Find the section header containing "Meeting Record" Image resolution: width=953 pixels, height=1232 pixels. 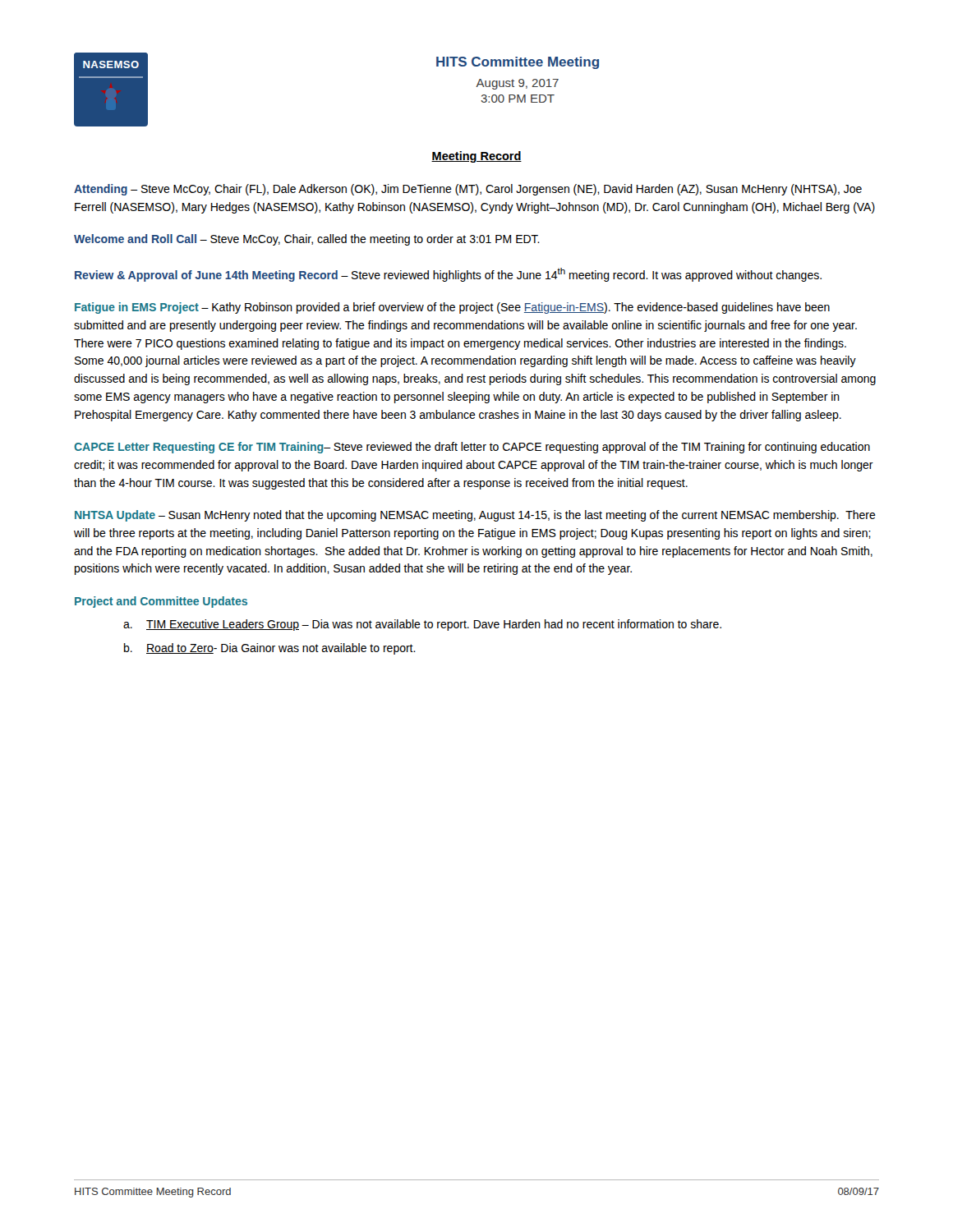click(x=476, y=156)
